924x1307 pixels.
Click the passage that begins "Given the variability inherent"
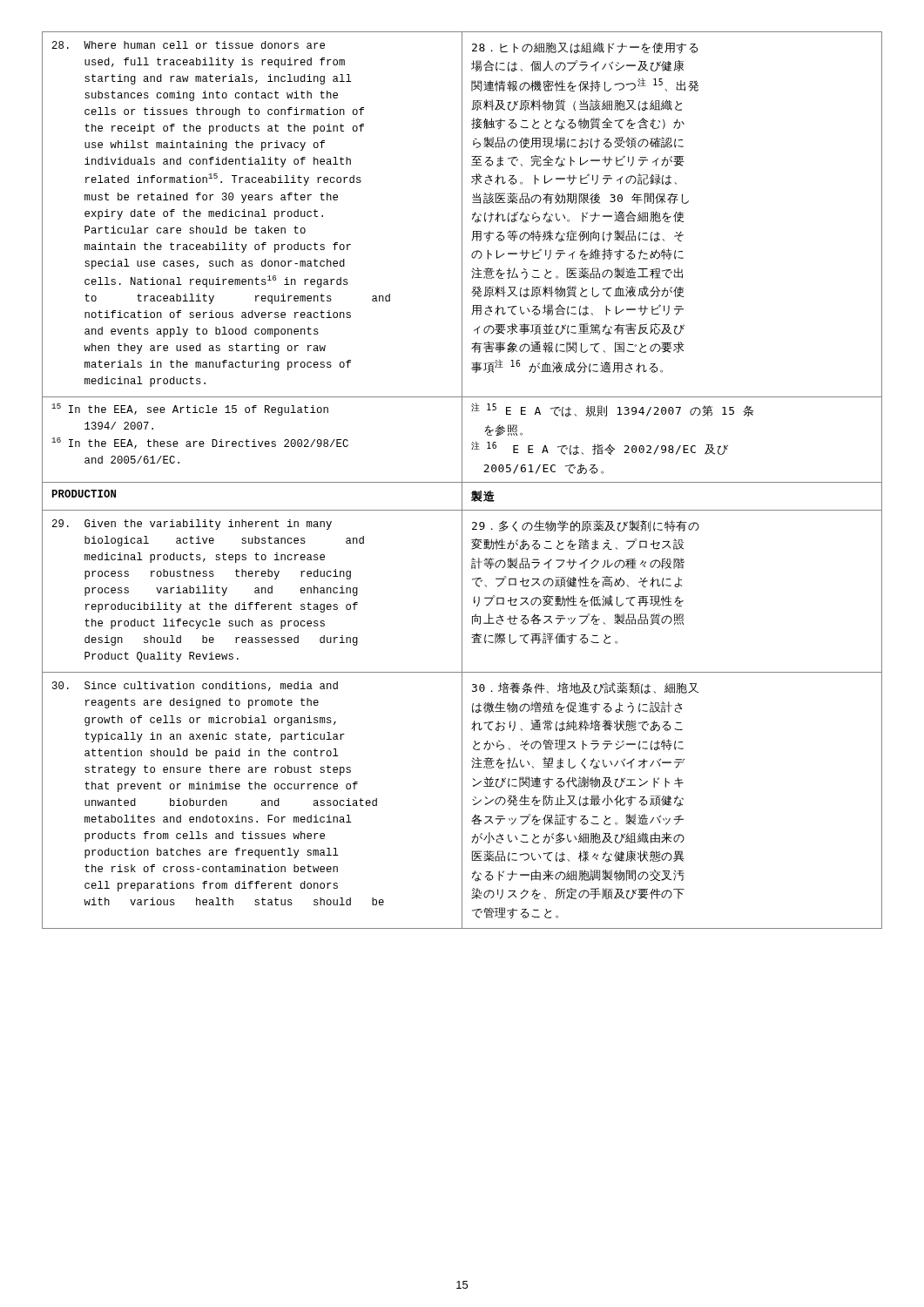(208, 591)
